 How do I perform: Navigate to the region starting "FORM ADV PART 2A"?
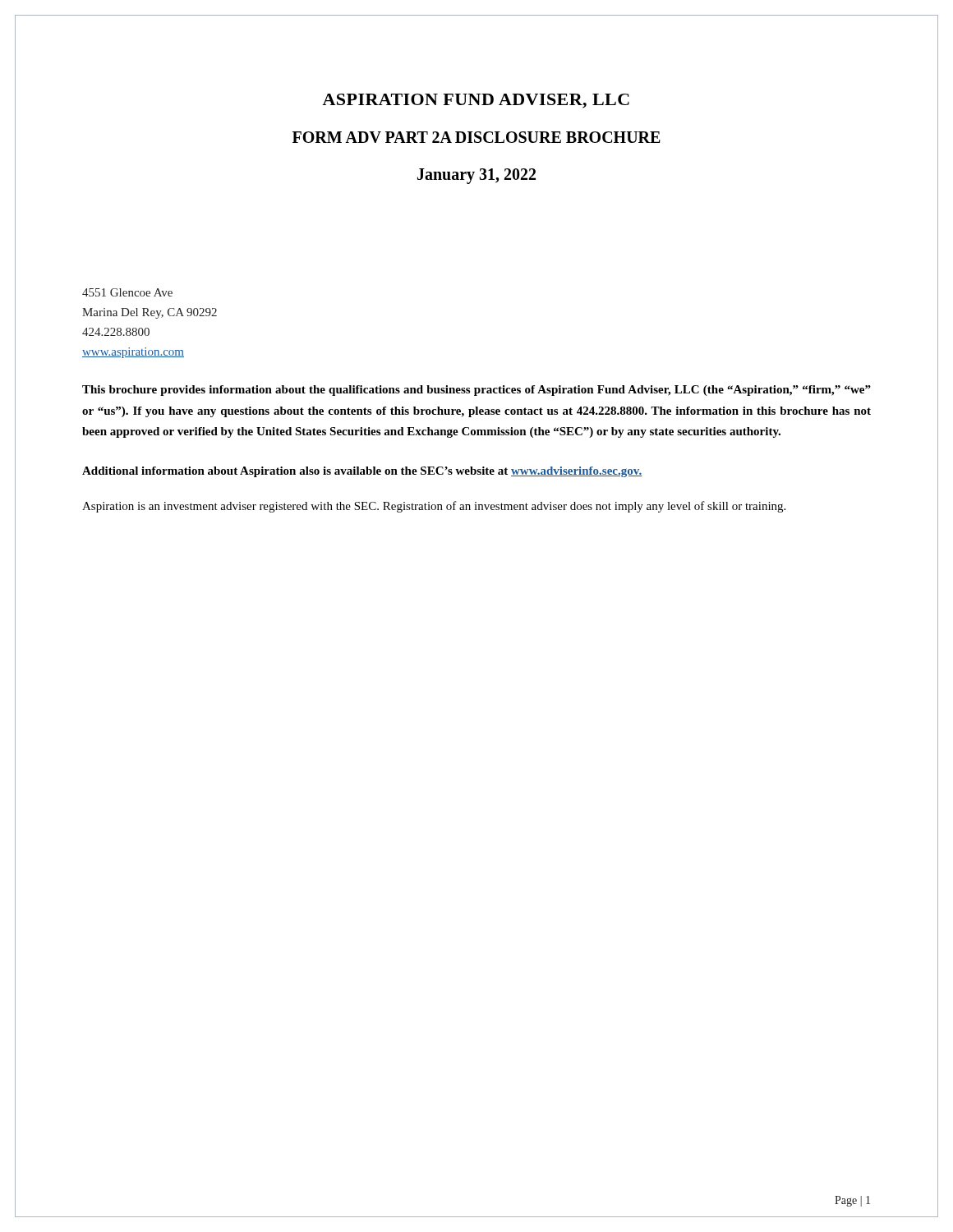pos(476,137)
